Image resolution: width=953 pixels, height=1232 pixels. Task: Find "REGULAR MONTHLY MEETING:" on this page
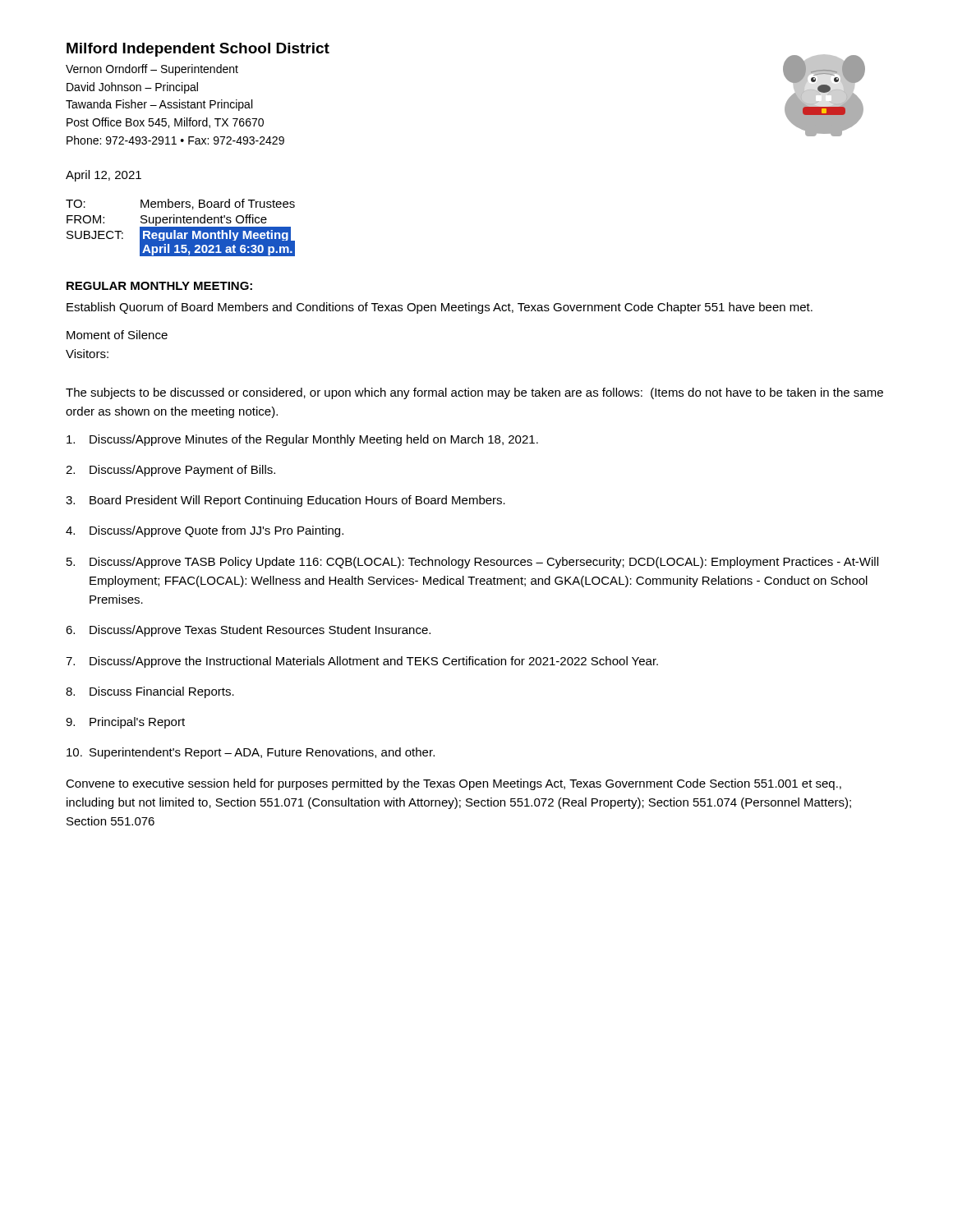(x=160, y=286)
